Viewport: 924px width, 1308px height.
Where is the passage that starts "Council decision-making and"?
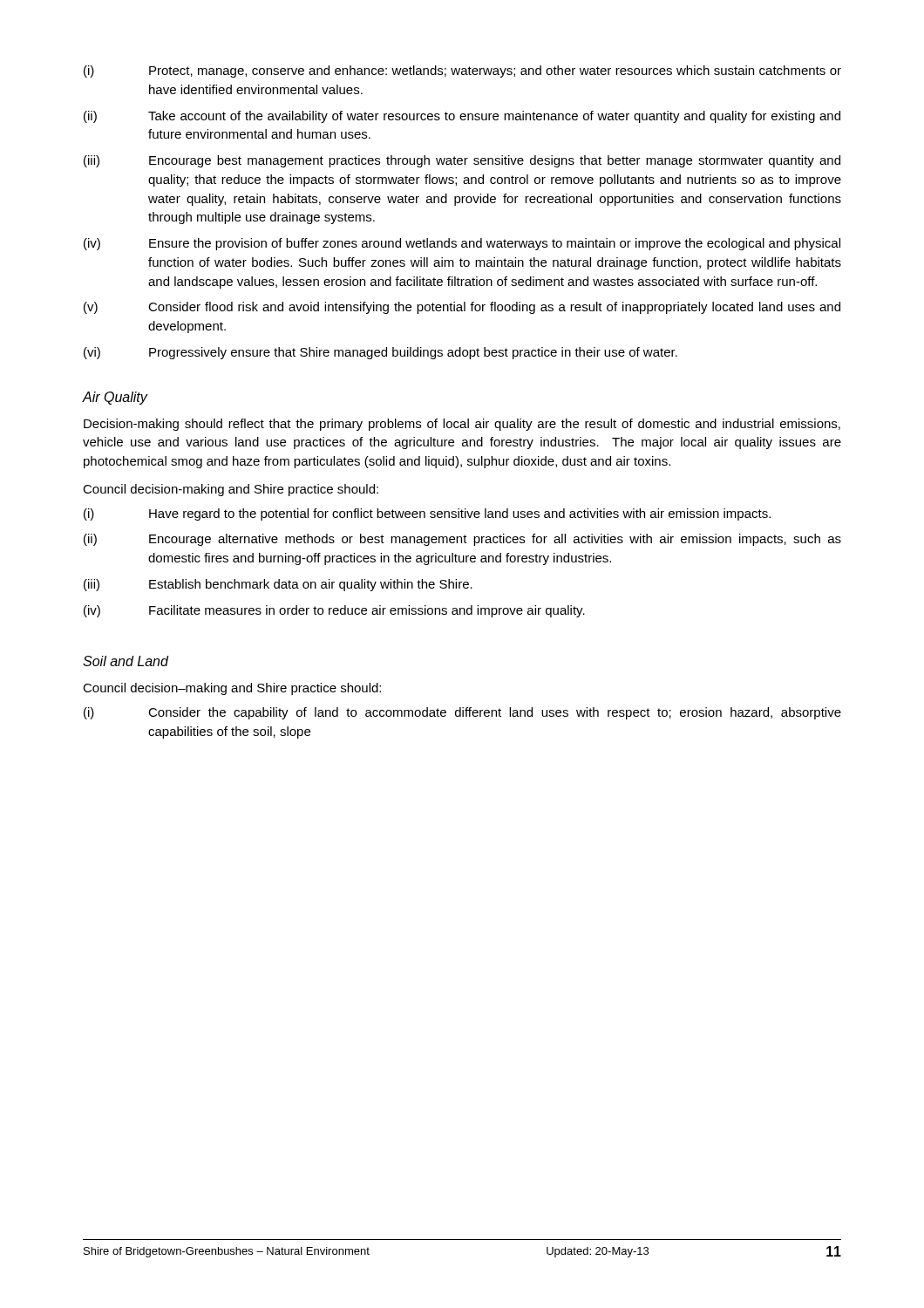point(231,489)
